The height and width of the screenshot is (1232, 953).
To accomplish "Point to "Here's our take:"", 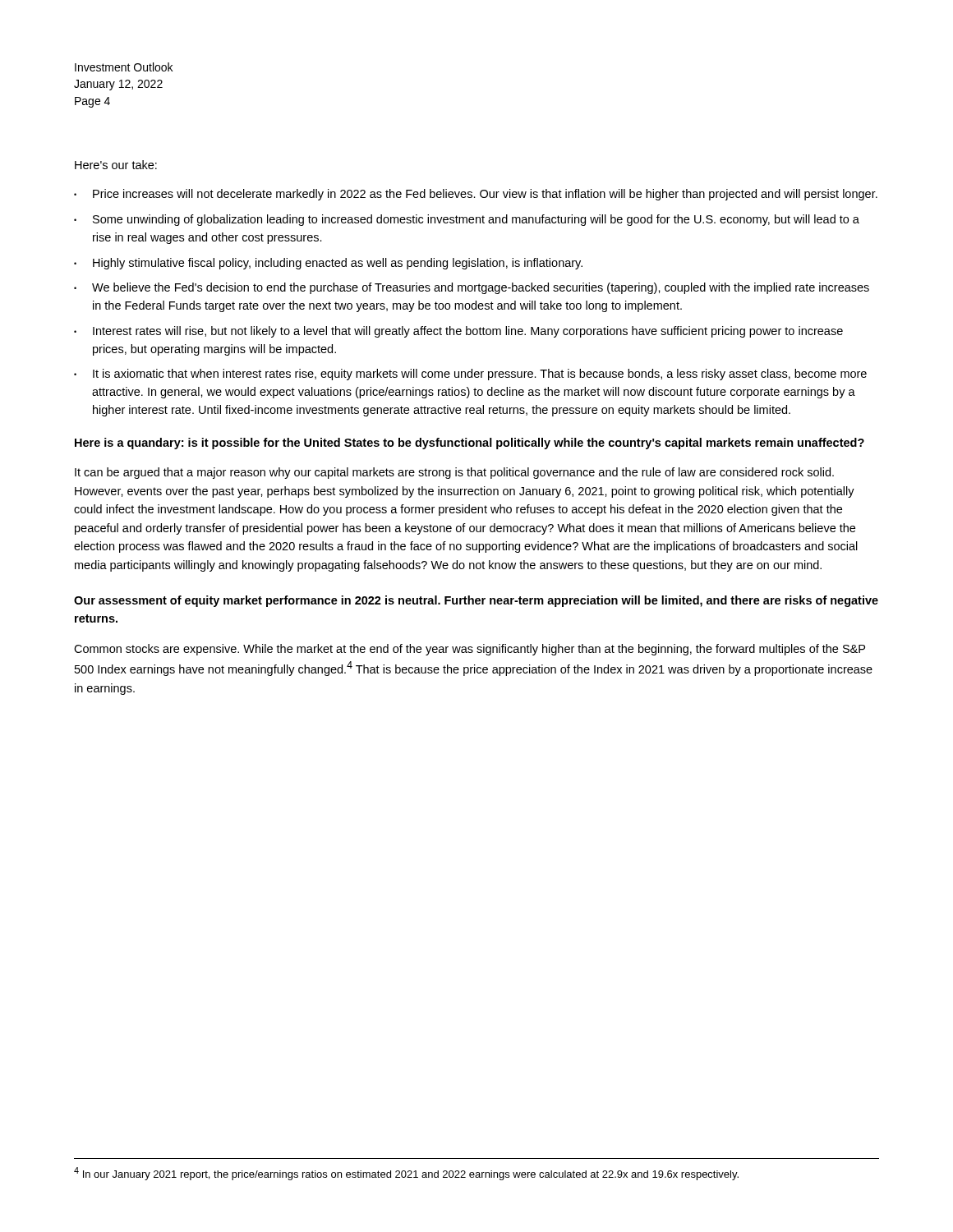I will point(116,165).
